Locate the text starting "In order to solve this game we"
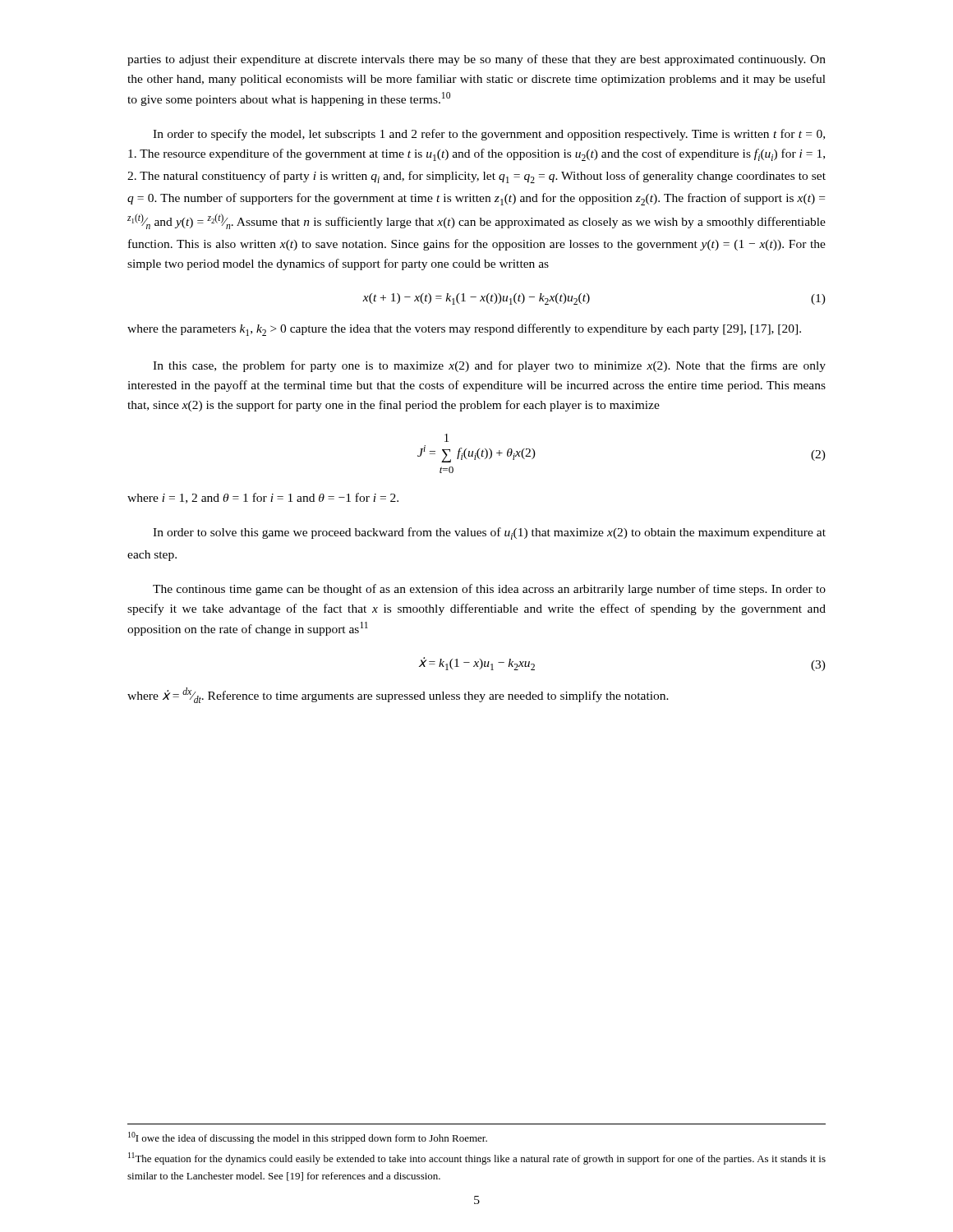Screen dimensions: 1232x953 pos(476,543)
